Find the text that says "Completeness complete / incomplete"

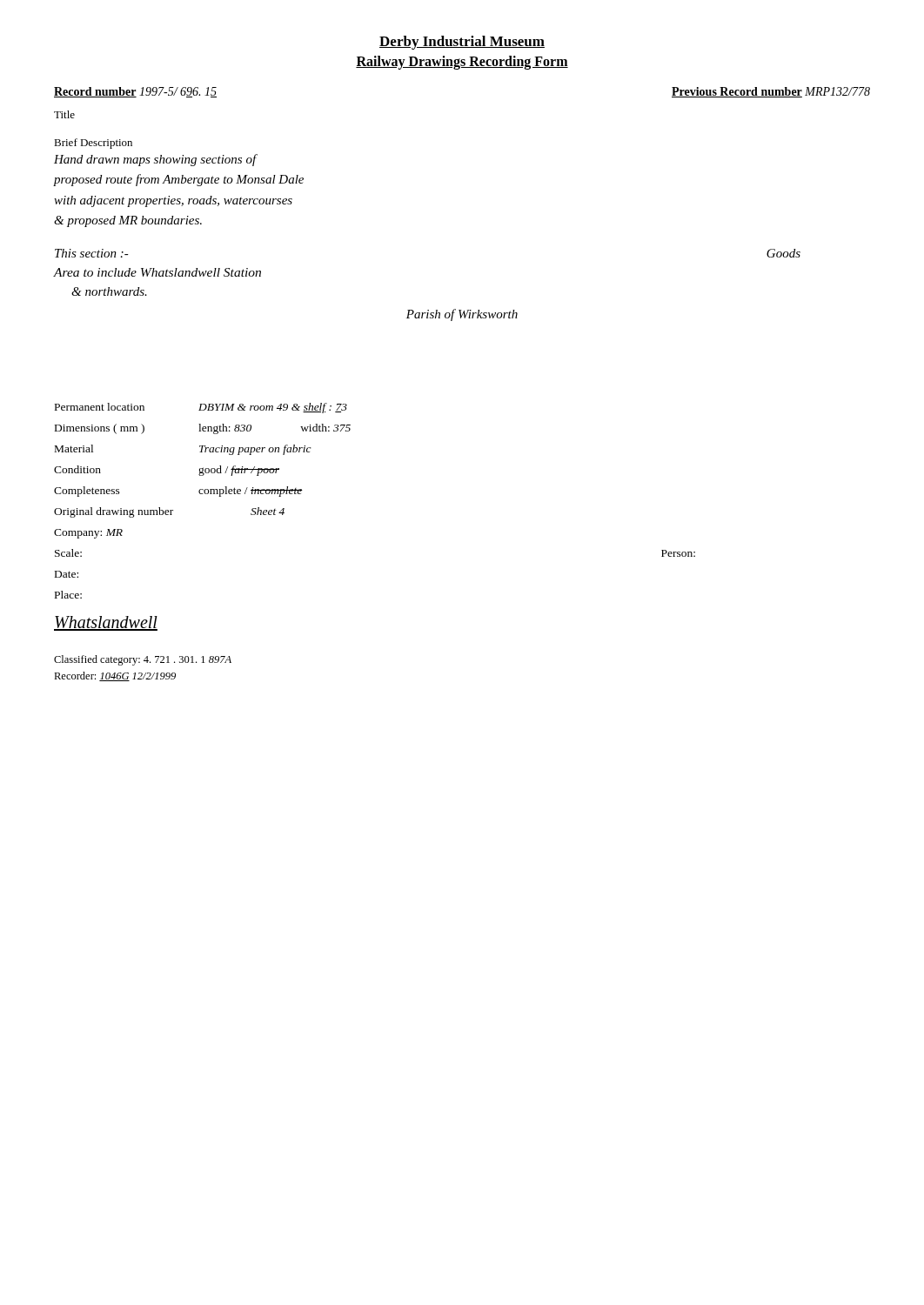pos(93,491)
